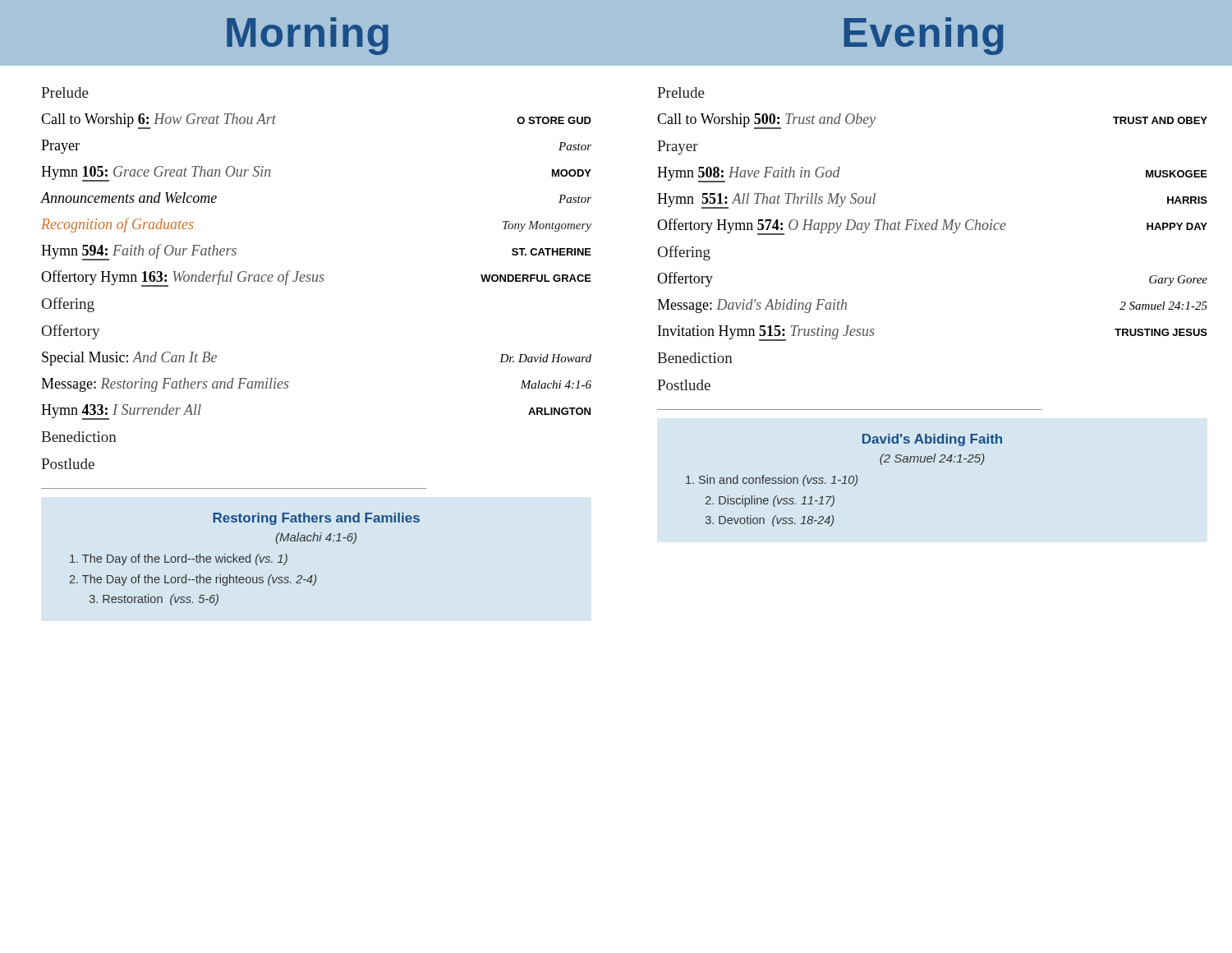
Task: Click where it says "Offertory Gary Goree"
Action: tap(691, 279)
